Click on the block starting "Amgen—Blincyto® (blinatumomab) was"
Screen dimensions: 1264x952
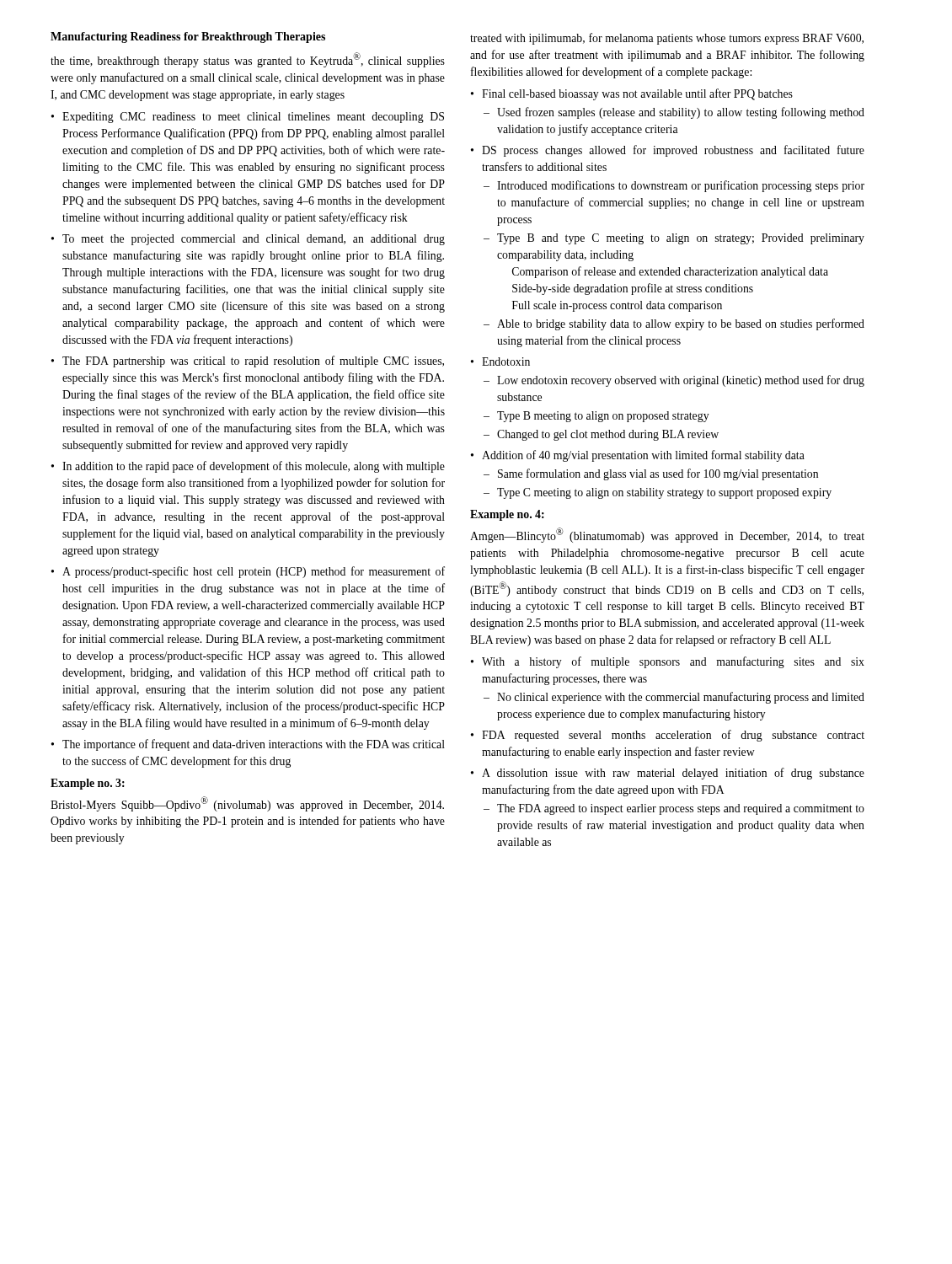point(667,587)
